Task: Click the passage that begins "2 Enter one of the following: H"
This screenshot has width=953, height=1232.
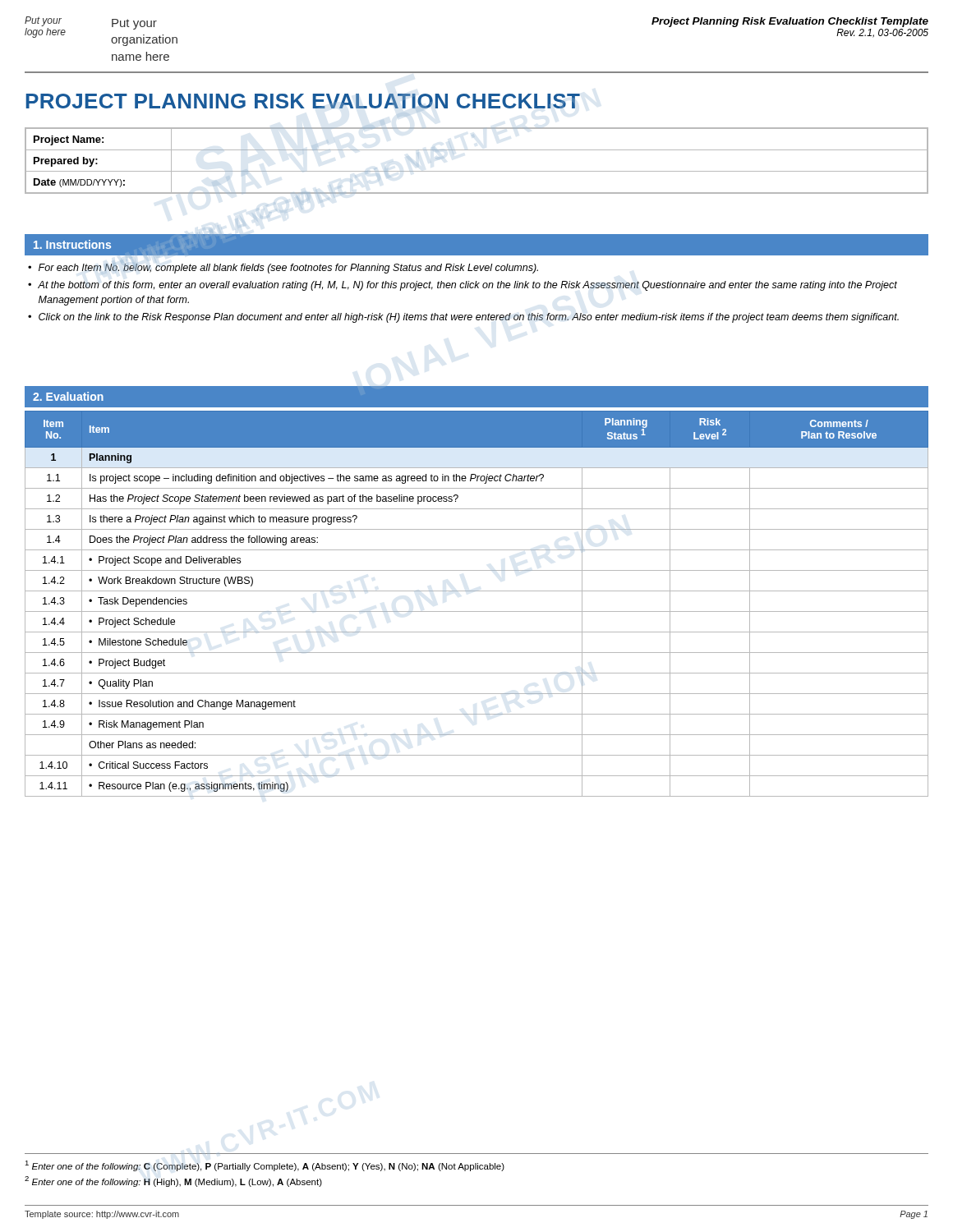Action: tap(173, 1180)
